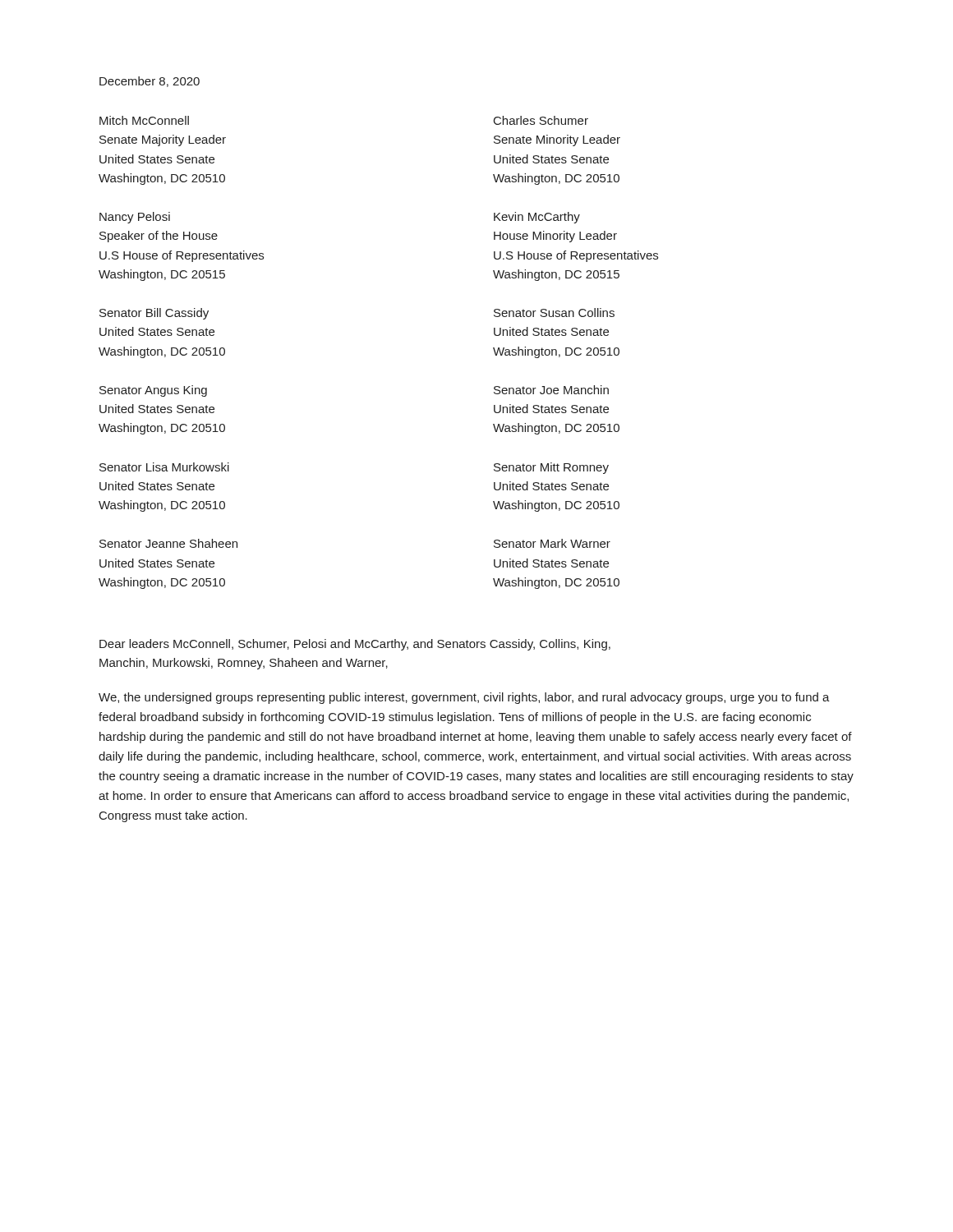Point to the block beginning "Senator Mark Warner"

tap(556, 563)
